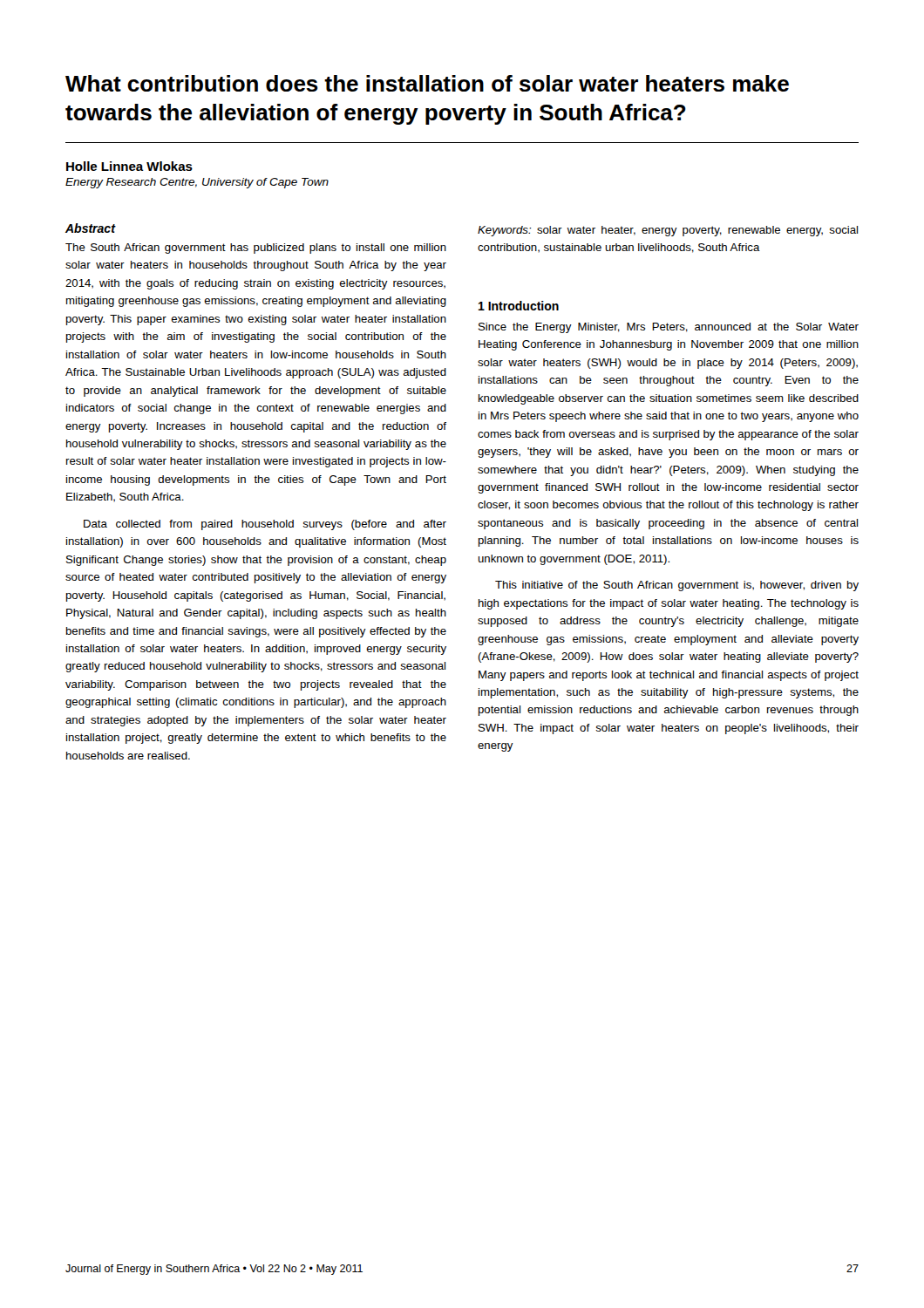Point to the element starting "What contribution does the installation"

(x=462, y=98)
